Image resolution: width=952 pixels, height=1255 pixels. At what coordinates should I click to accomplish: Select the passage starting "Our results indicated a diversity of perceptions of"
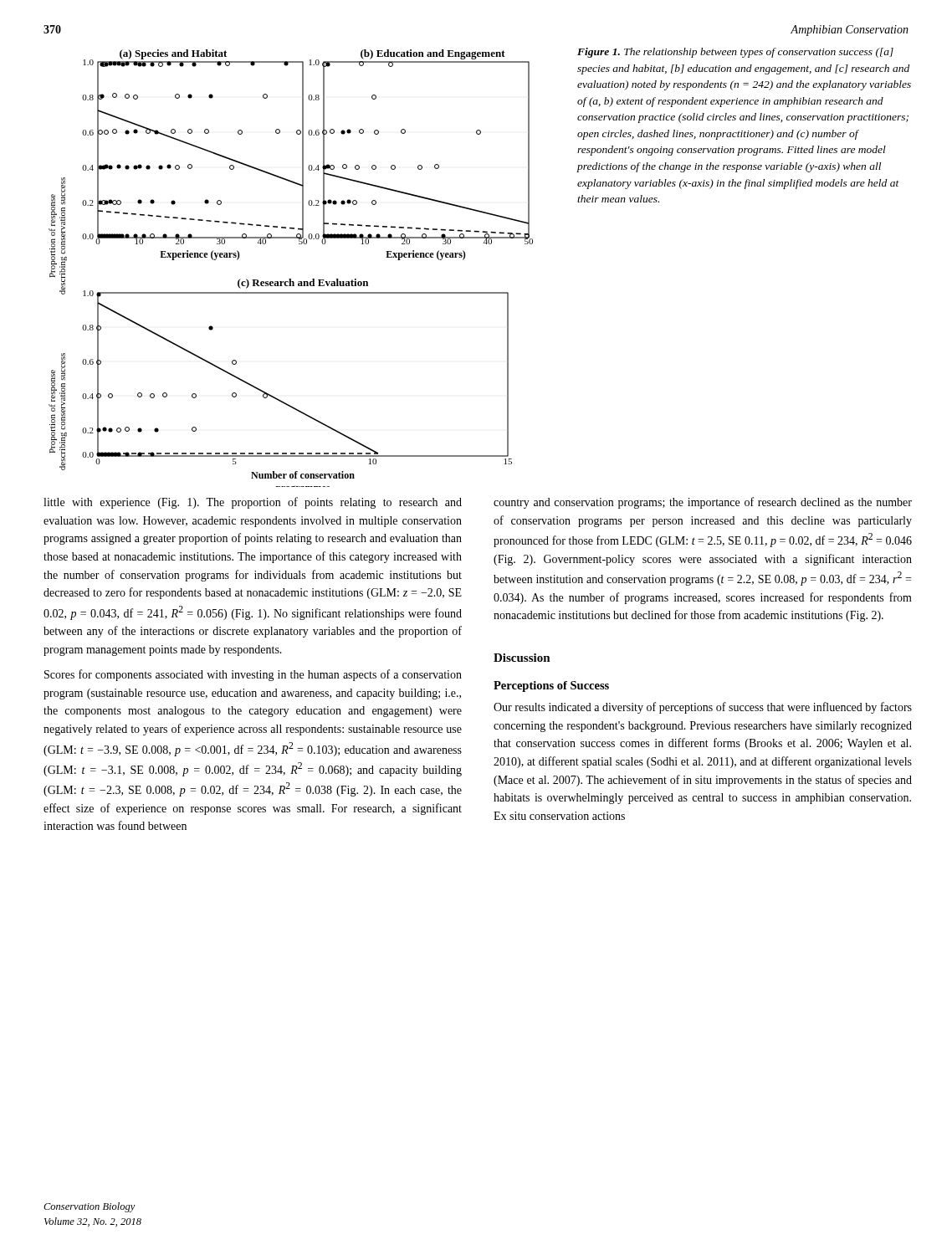coord(703,762)
